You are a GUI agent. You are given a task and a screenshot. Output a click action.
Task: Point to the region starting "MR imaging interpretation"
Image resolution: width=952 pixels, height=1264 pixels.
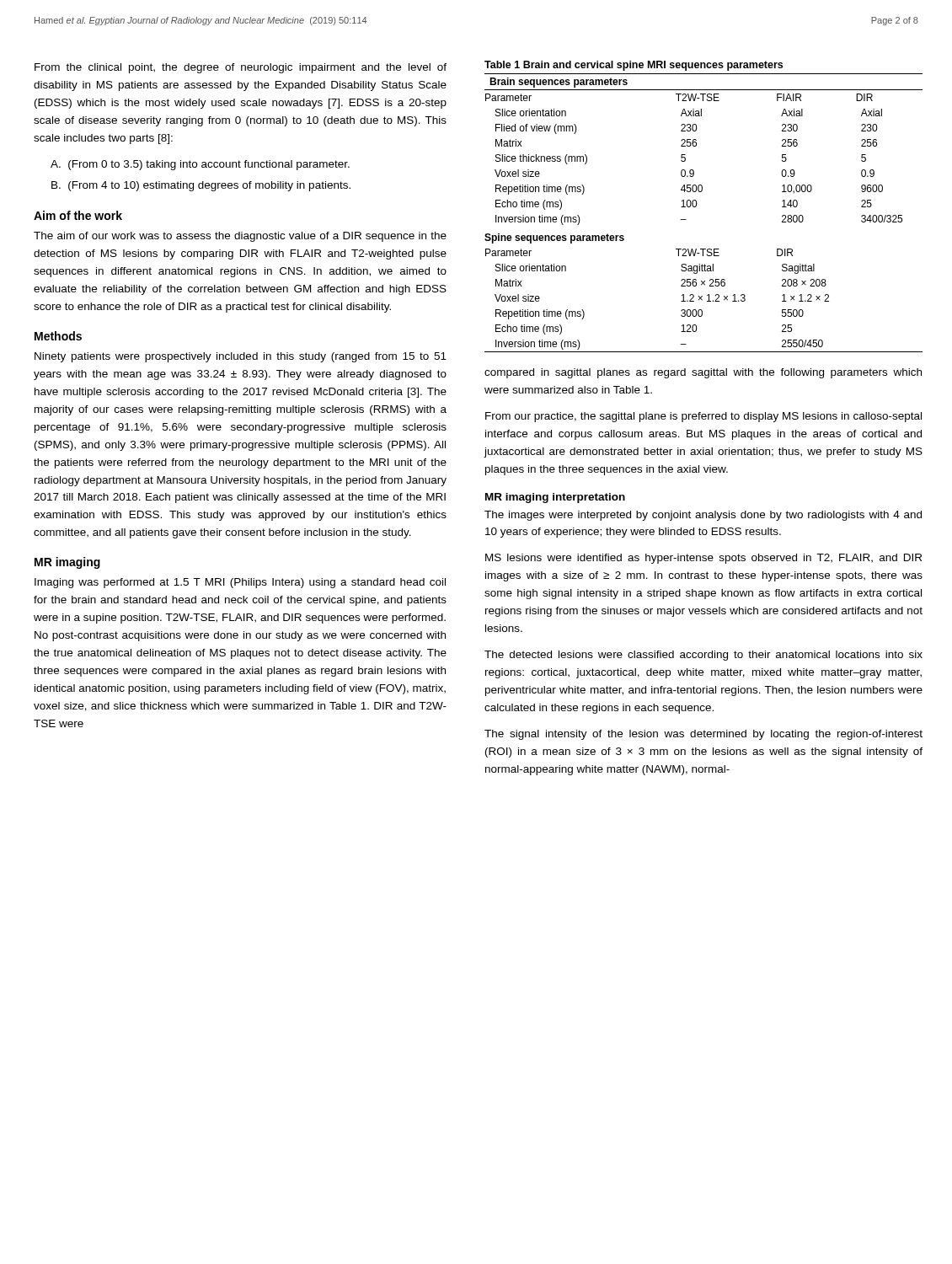[x=555, y=496]
